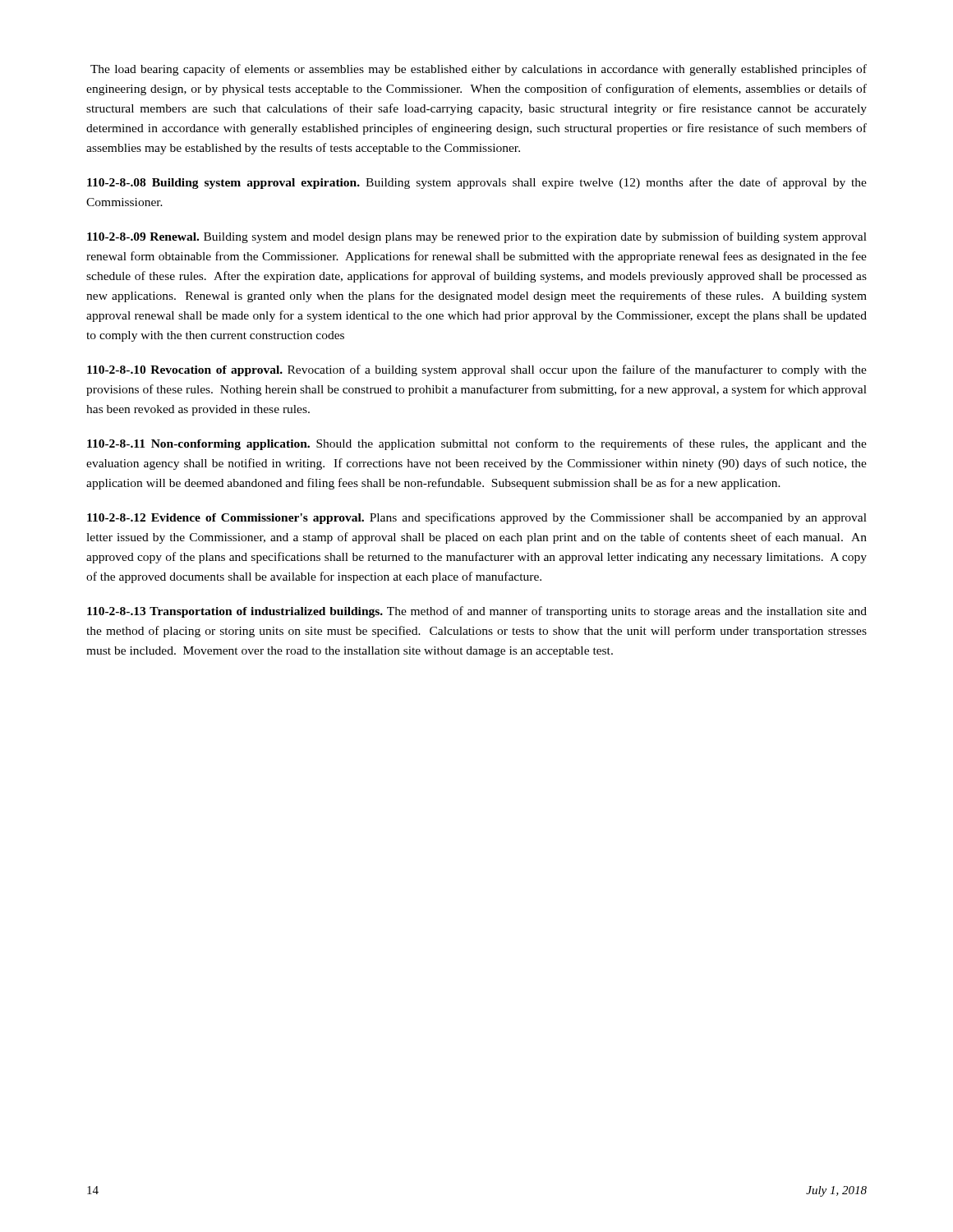Navigate to the block starting "110-2-8-.13 Transportation of industrialized buildings. The method"
The image size is (953, 1232).
pyautogui.click(x=476, y=631)
